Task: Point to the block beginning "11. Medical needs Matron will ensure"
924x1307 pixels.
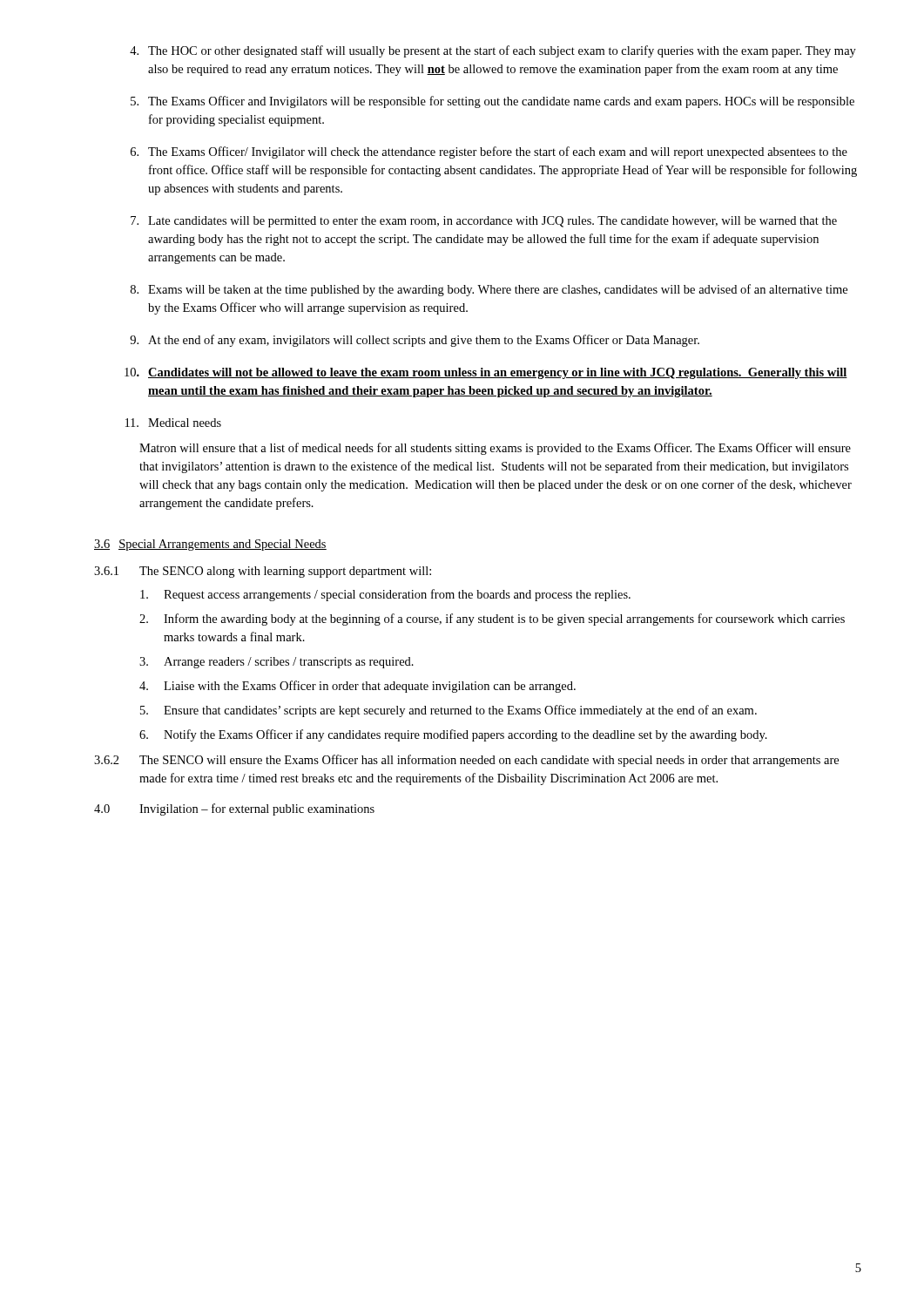Action: click(478, 463)
